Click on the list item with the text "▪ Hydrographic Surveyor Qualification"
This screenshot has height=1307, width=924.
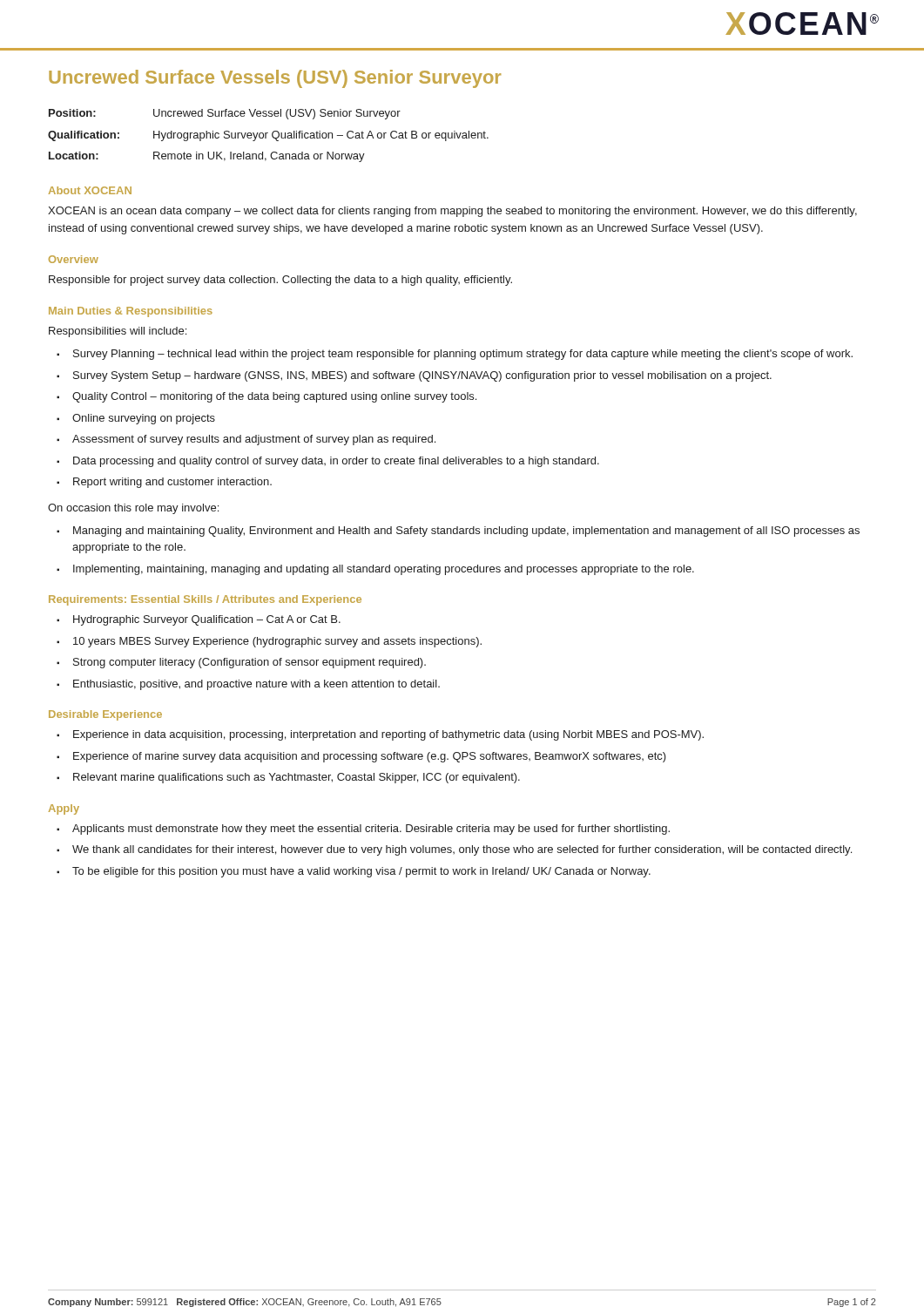click(199, 620)
